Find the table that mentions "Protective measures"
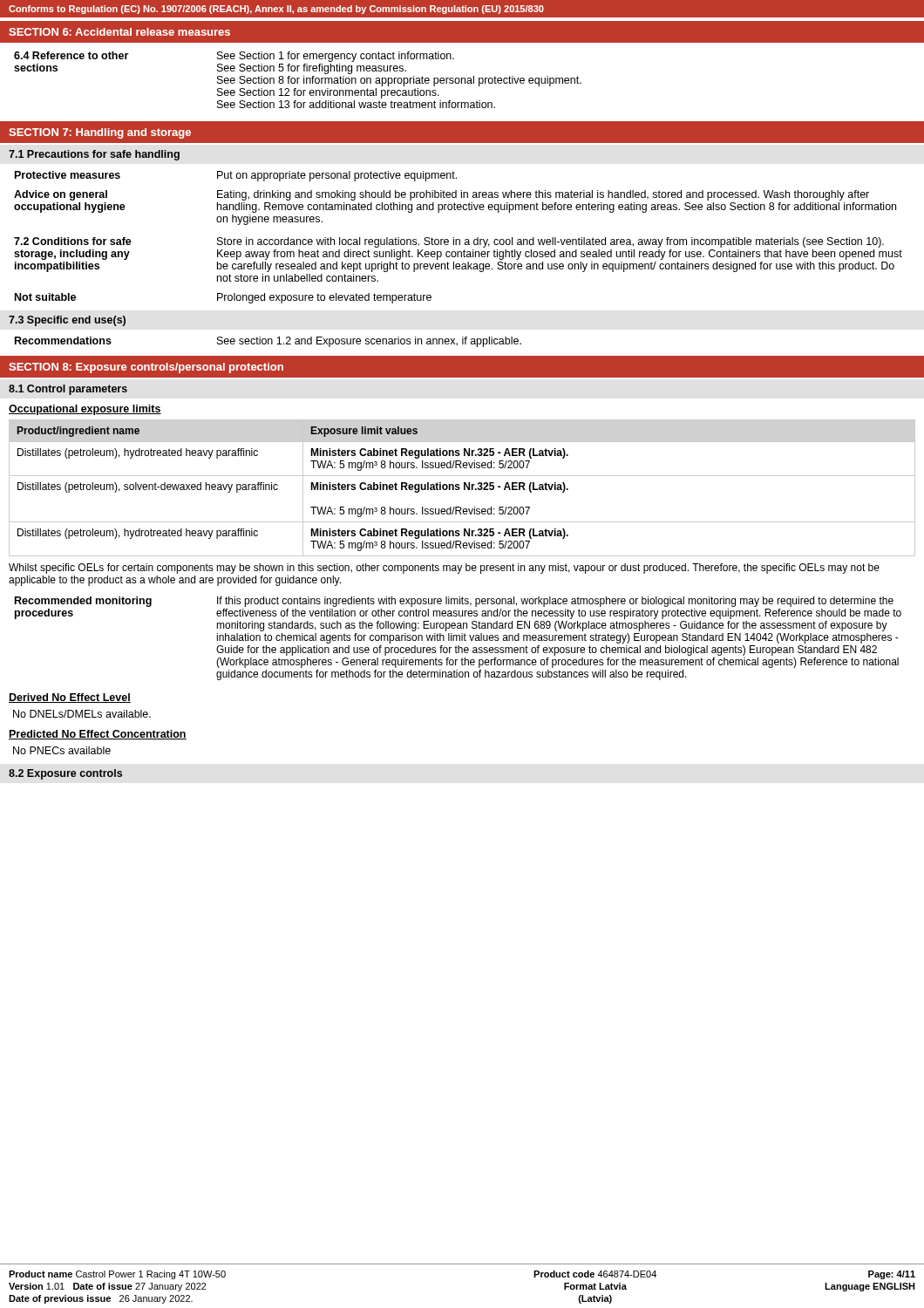924x1308 pixels. (x=462, y=197)
